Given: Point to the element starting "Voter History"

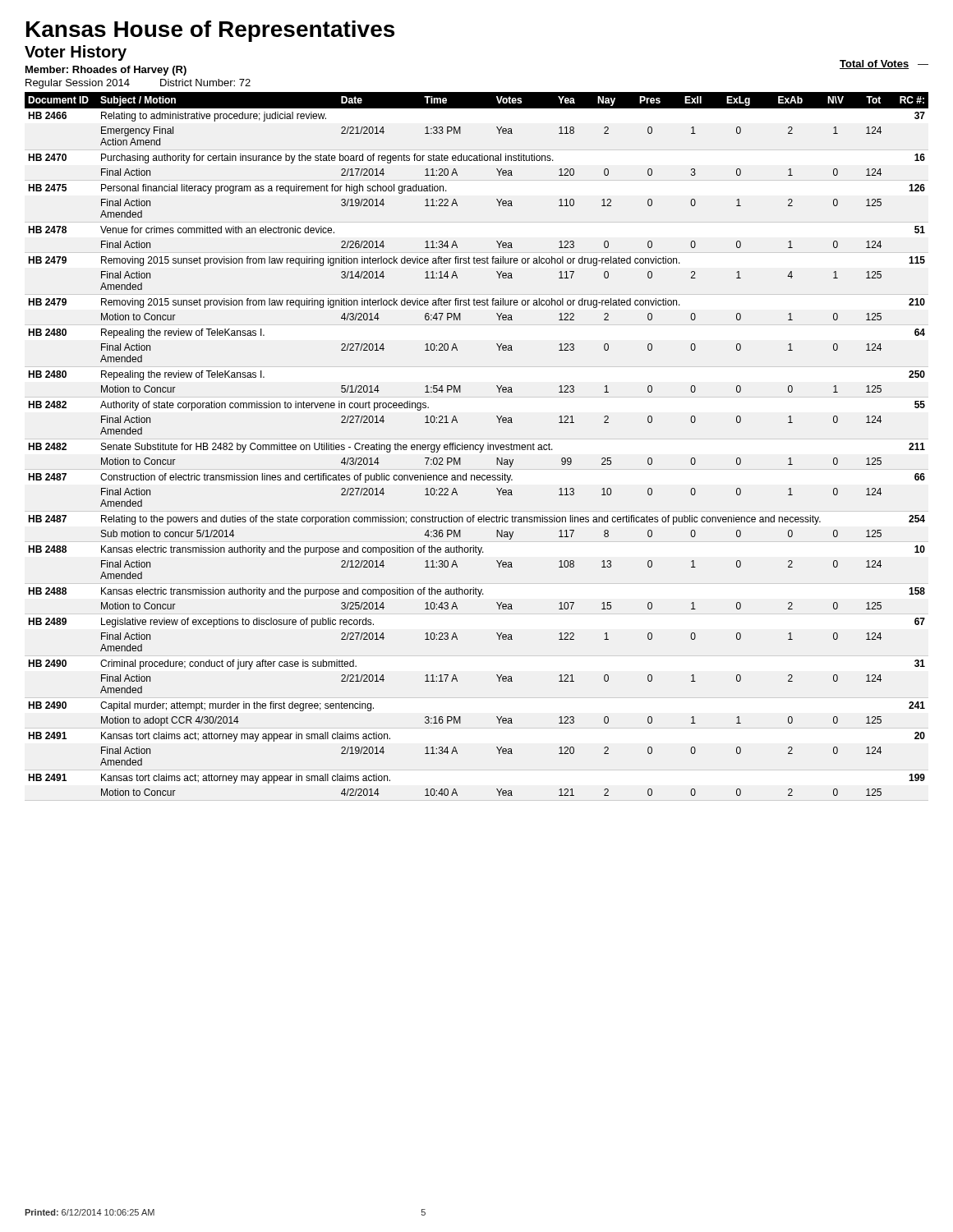Looking at the screenshot, I should point(76,52).
